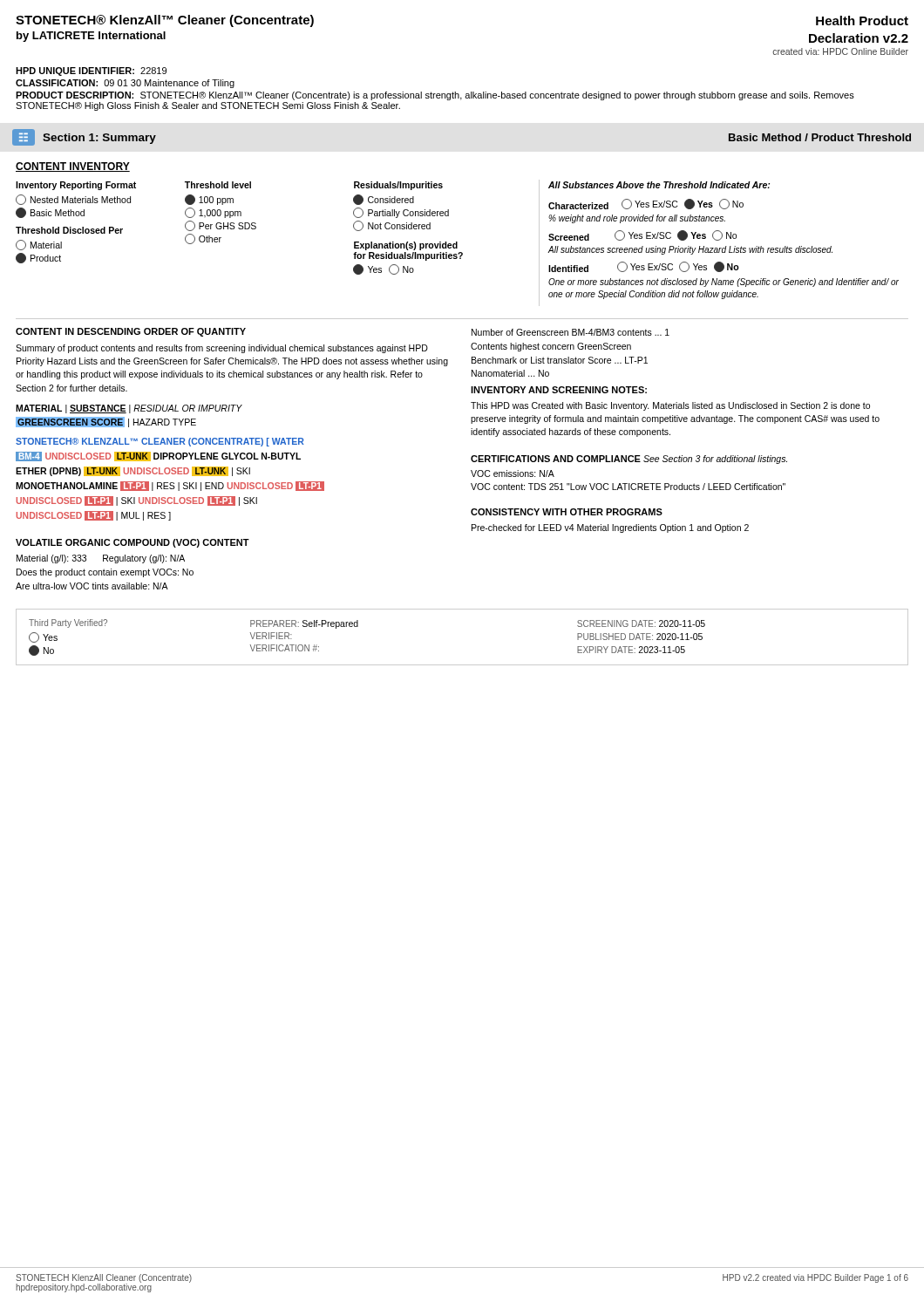Point to the text block starting "STONETECH® KLENZALL™ CLEANER (CONCENTRATE)"
Image resolution: width=924 pixels, height=1308 pixels.
[x=170, y=479]
